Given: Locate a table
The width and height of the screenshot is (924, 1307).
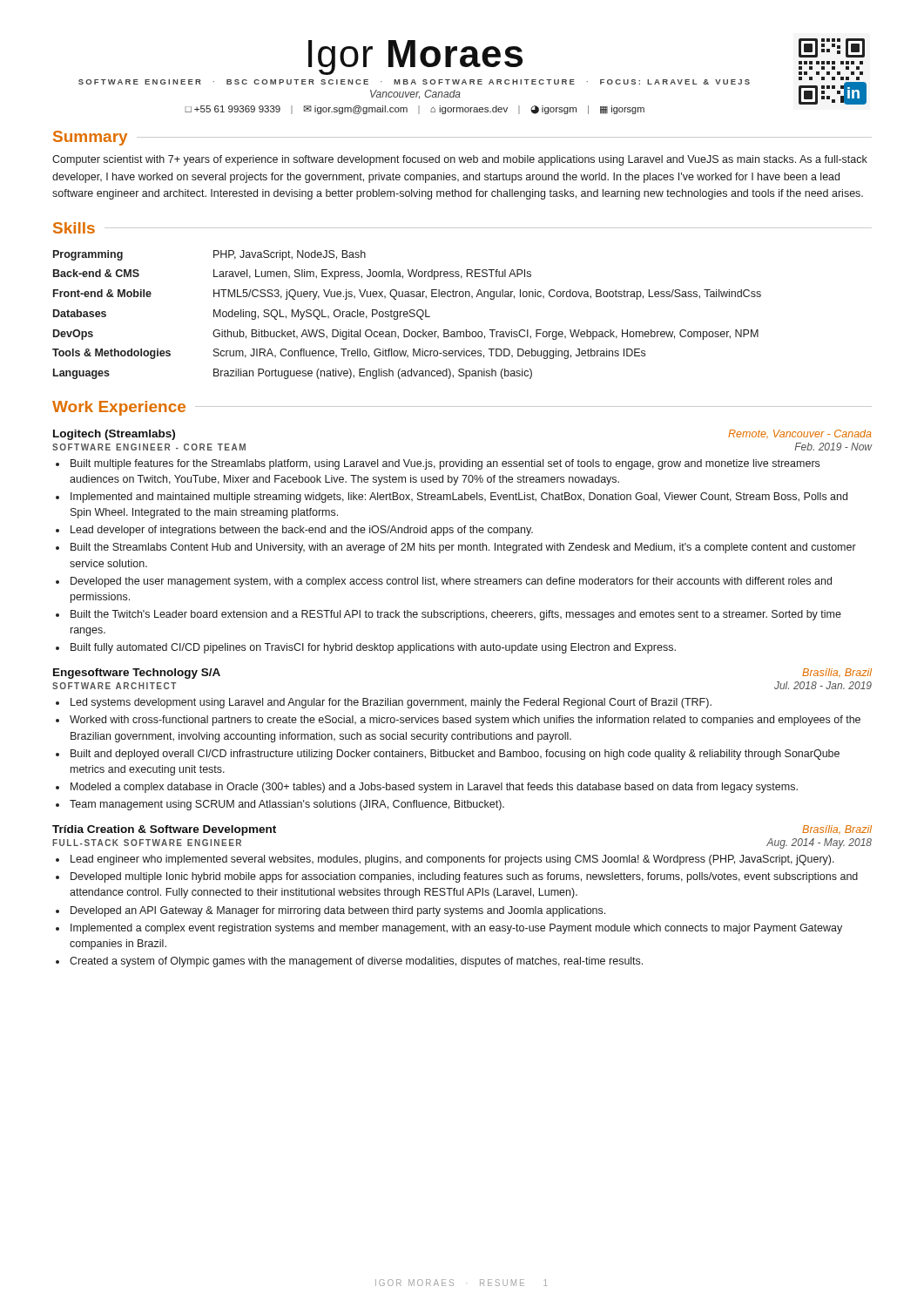Looking at the screenshot, I should (x=462, y=314).
